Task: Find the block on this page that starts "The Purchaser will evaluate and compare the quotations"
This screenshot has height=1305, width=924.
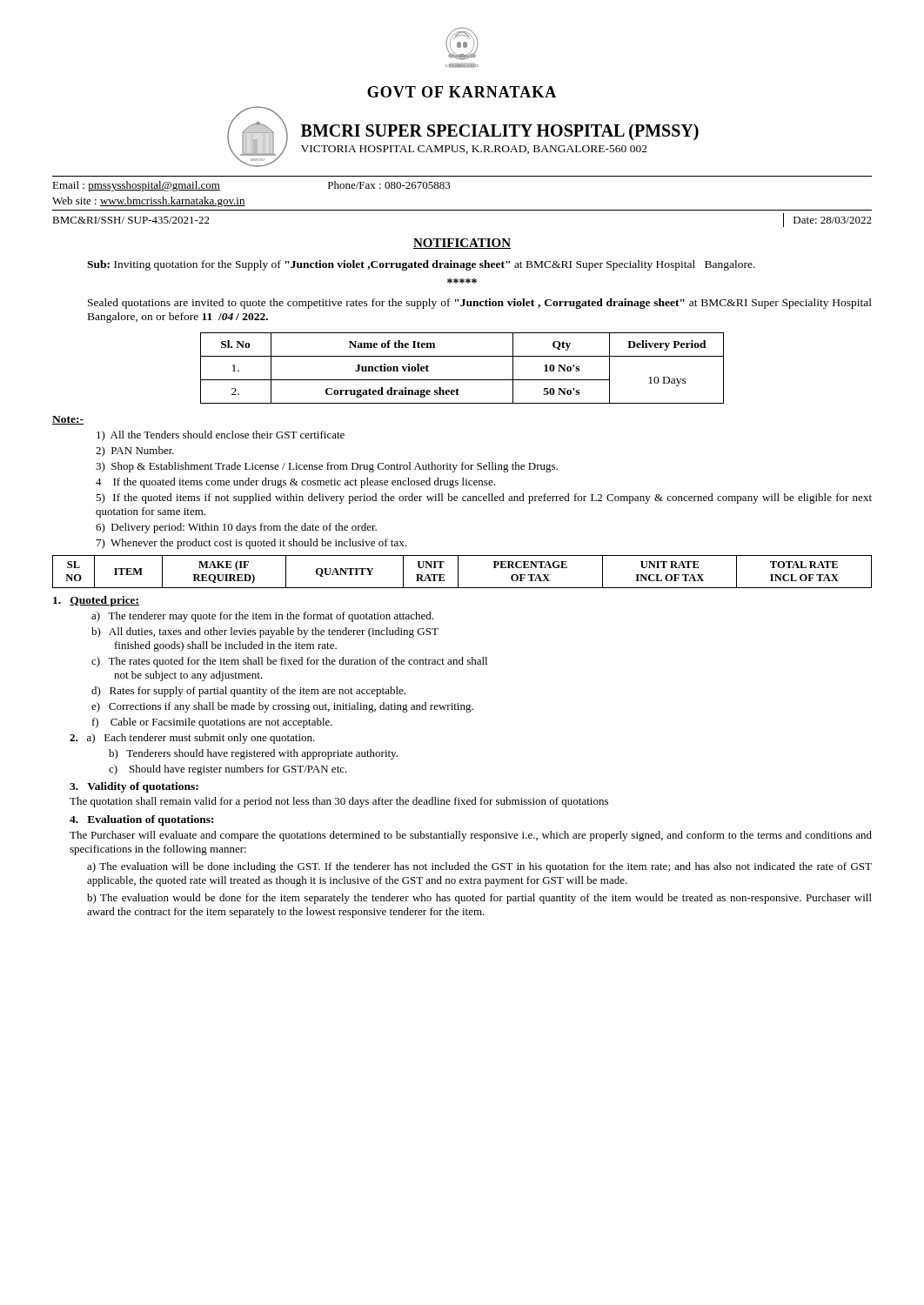Action: (x=471, y=842)
